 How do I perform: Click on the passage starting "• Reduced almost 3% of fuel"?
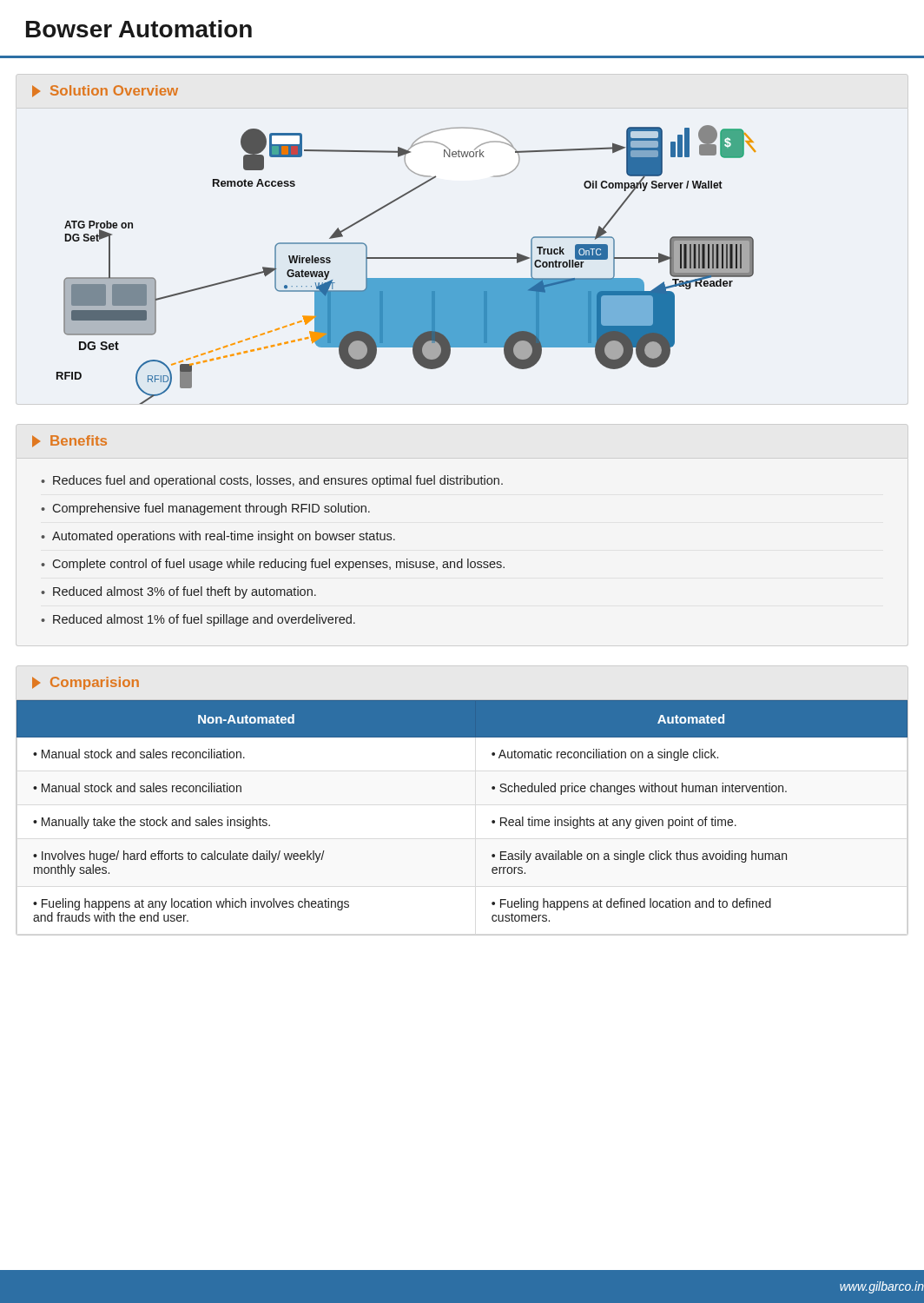pyautogui.click(x=179, y=592)
